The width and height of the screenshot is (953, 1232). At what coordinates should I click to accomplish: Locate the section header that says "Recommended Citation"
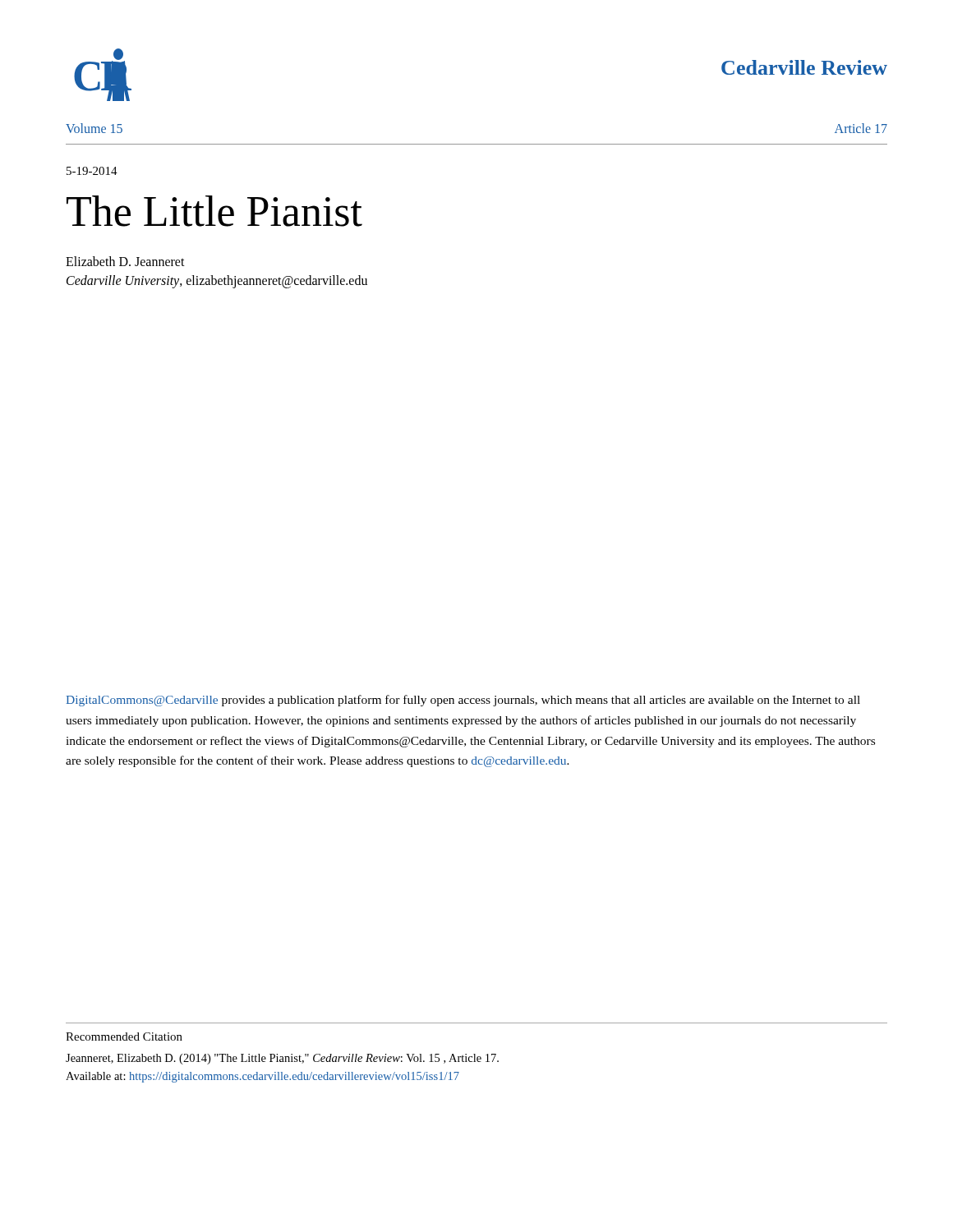pyautogui.click(x=124, y=1037)
